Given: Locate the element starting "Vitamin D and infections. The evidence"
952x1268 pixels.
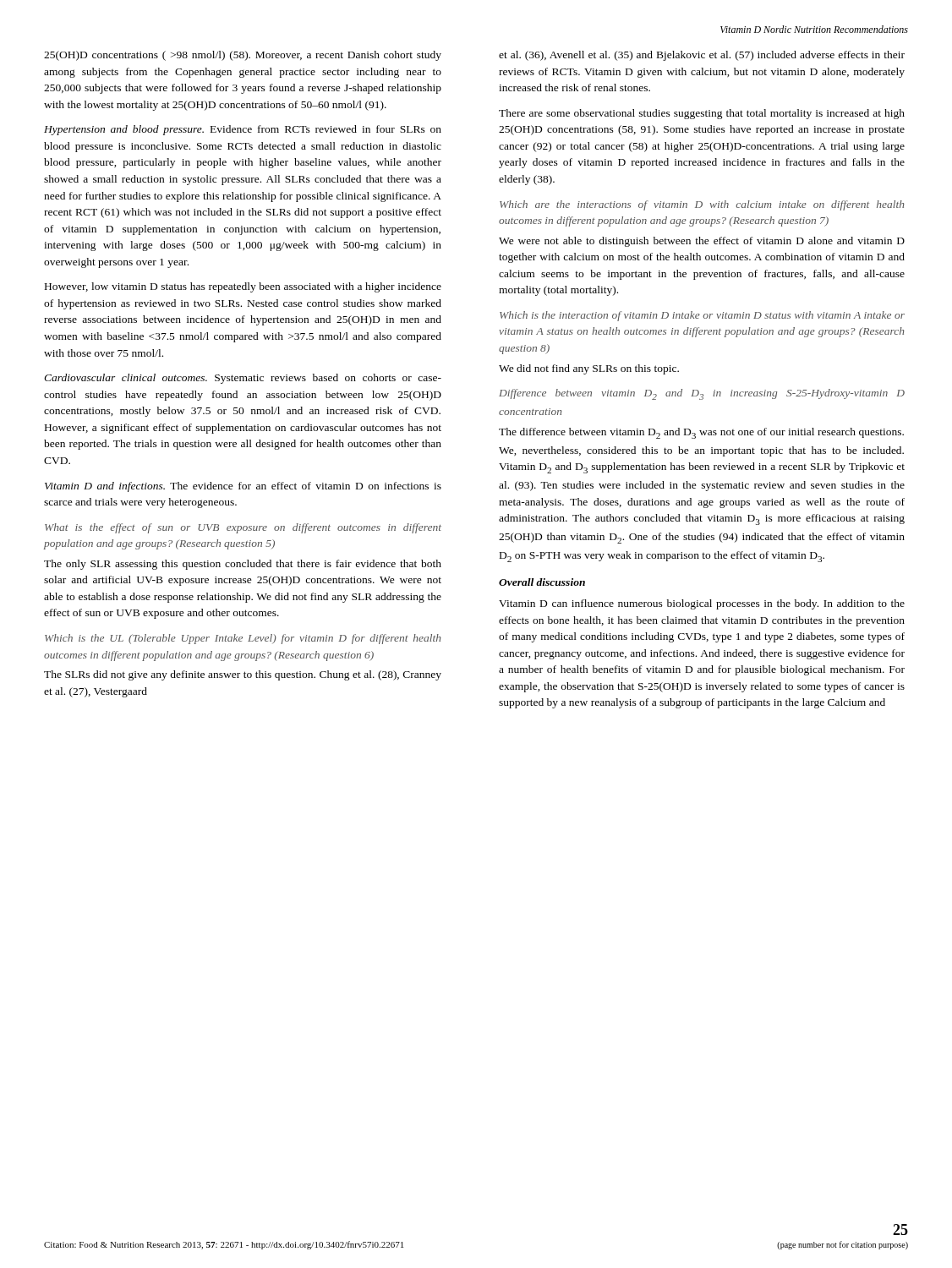Looking at the screenshot, I should click(243, 494).
